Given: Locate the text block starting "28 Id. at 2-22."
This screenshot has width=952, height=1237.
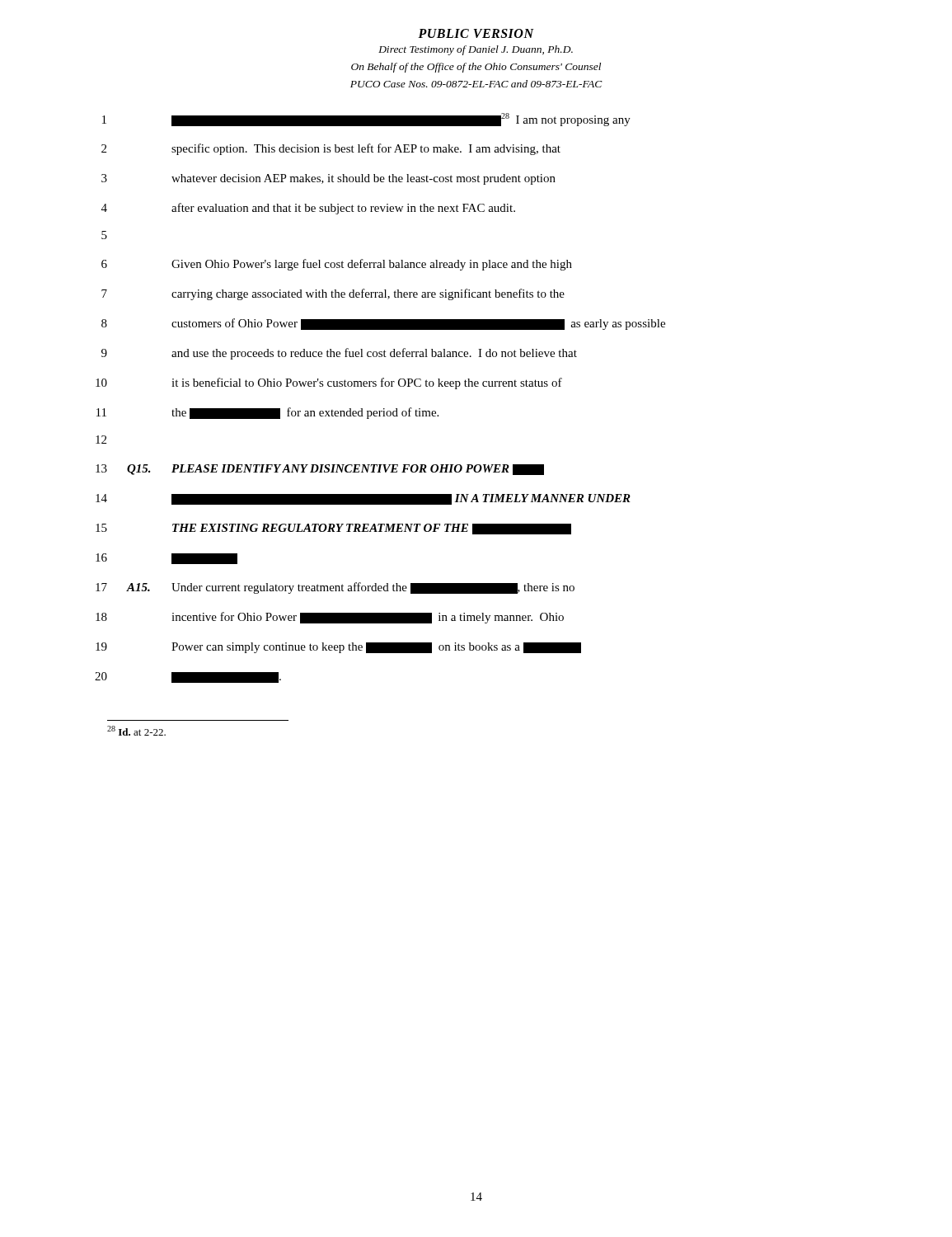Looking at the screenshot, I should coord(137,731).
